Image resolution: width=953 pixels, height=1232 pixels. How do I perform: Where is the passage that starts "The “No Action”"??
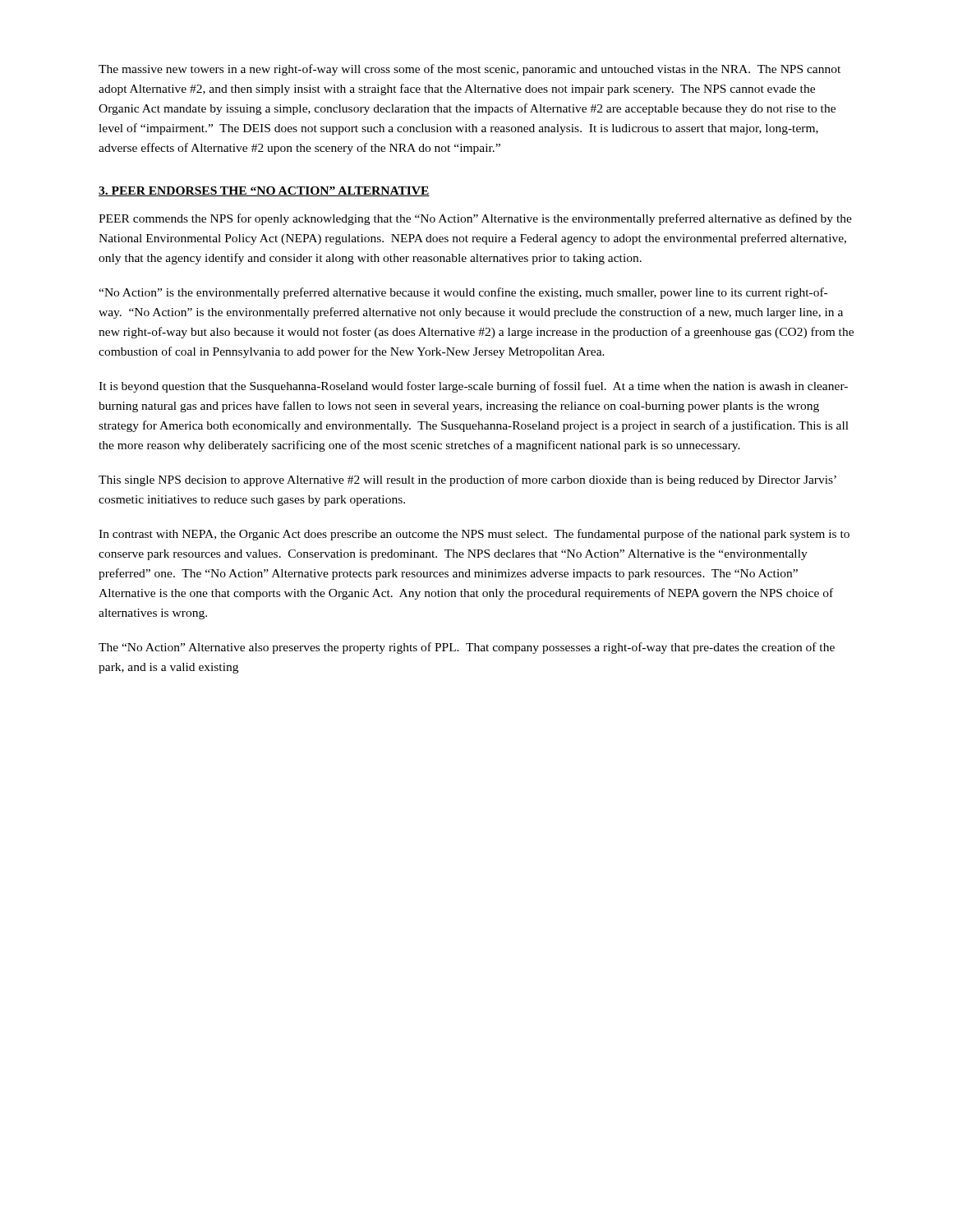click(x=467, y=657)
